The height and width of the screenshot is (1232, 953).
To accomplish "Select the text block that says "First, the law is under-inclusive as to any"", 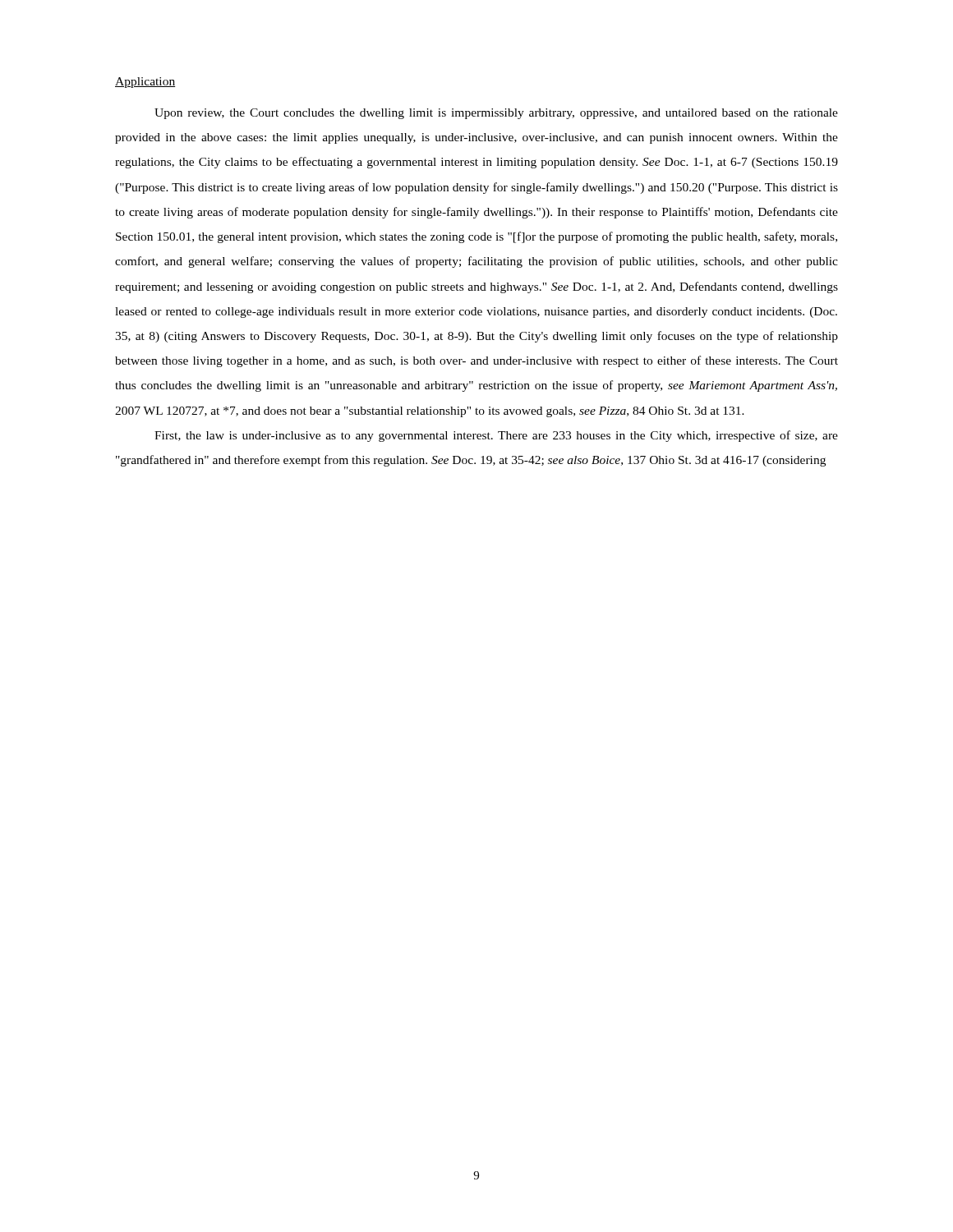I will [x=476, y=447].
